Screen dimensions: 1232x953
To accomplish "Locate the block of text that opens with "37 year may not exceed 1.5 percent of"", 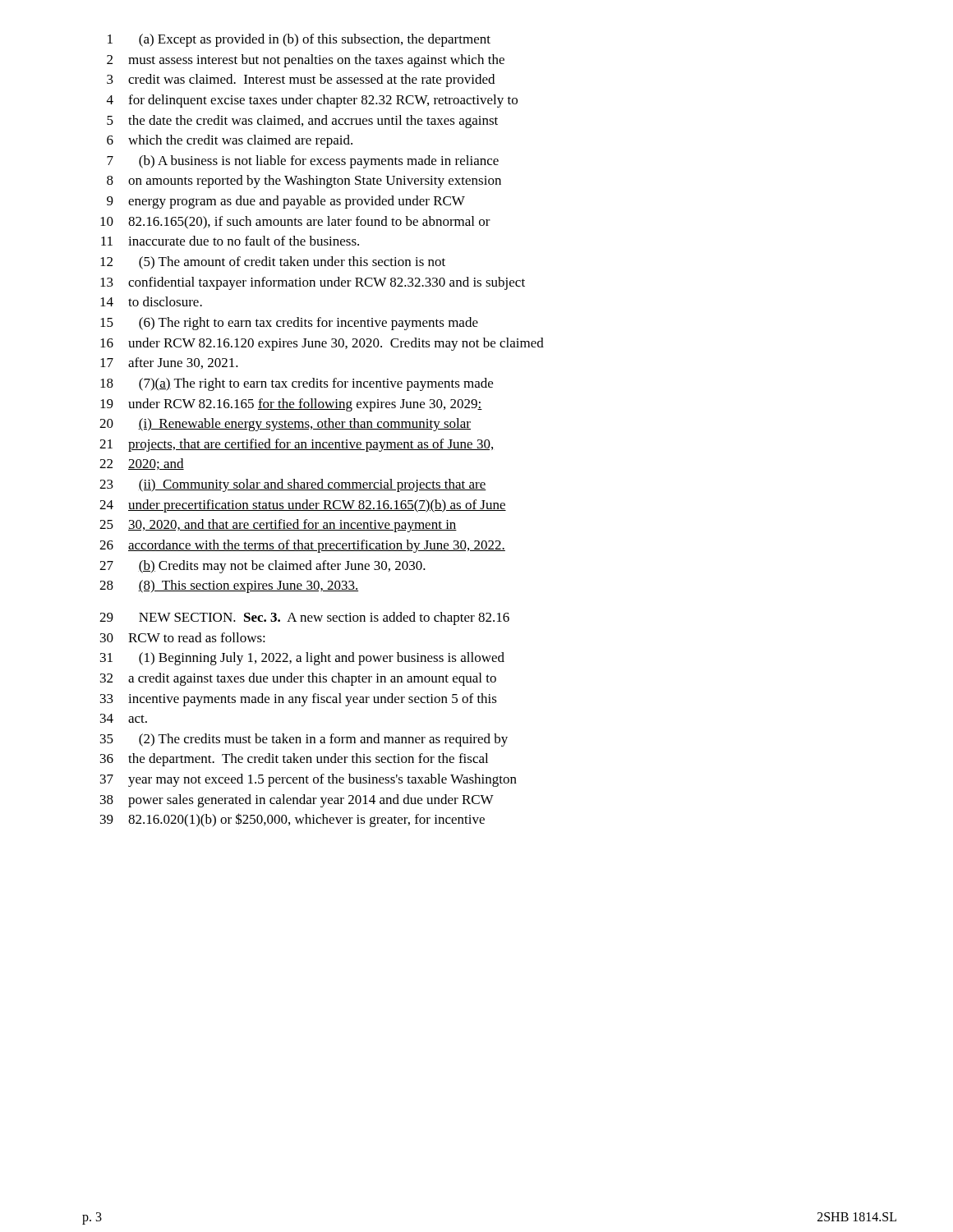I will (x=490, y=780).
